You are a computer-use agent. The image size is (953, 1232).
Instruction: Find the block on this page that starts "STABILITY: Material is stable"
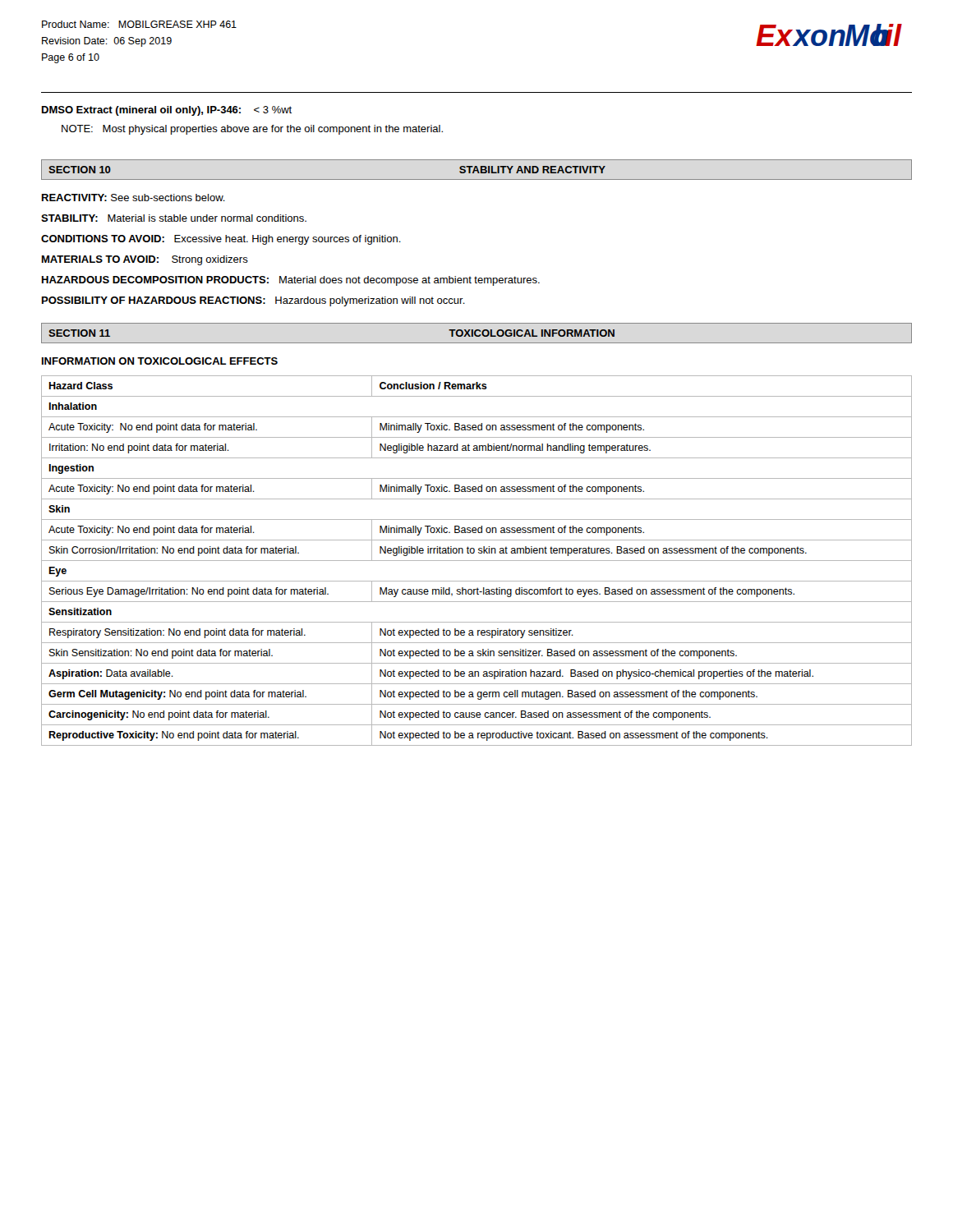tap(174, 218)
